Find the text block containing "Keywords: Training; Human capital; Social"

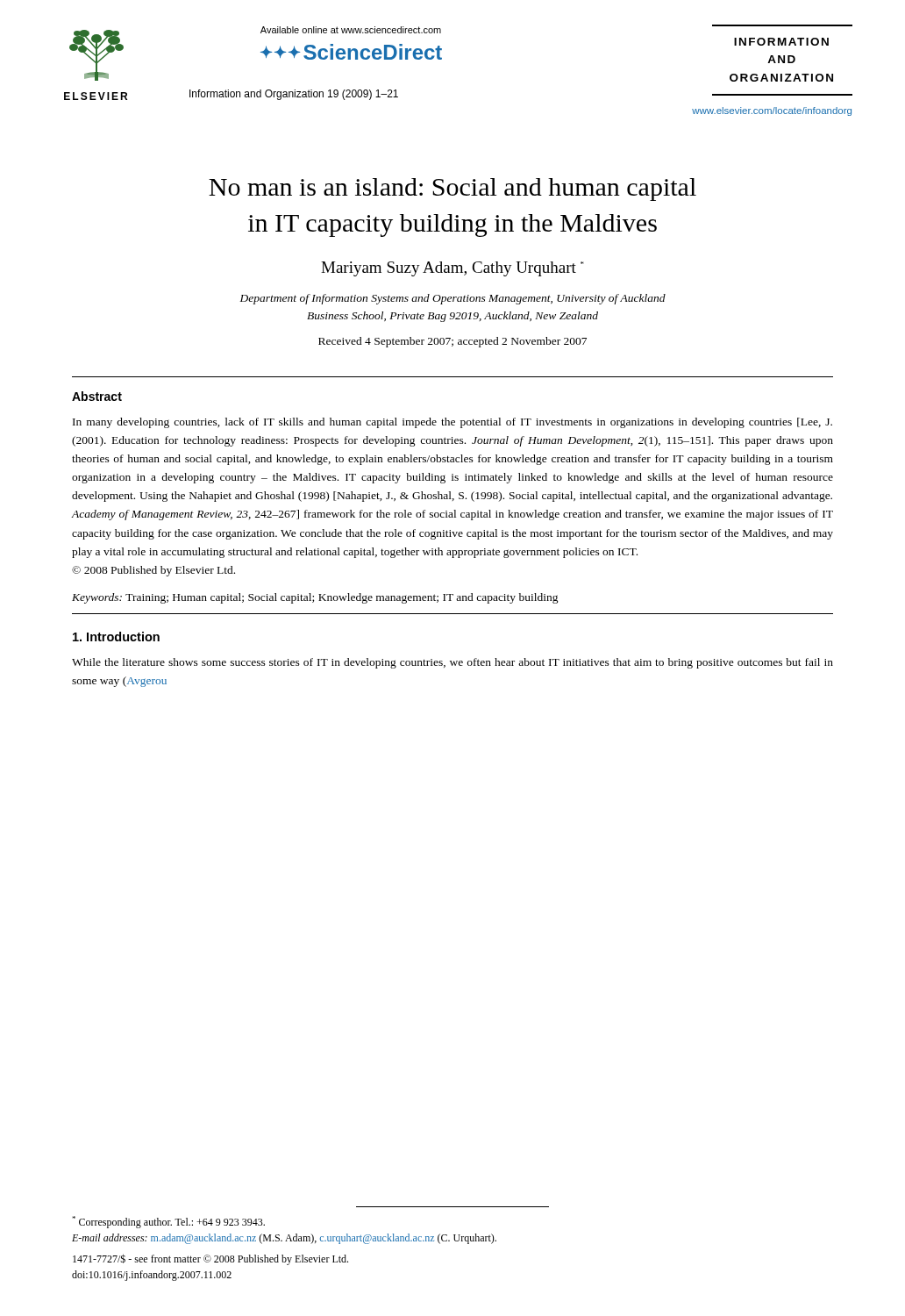315,597
